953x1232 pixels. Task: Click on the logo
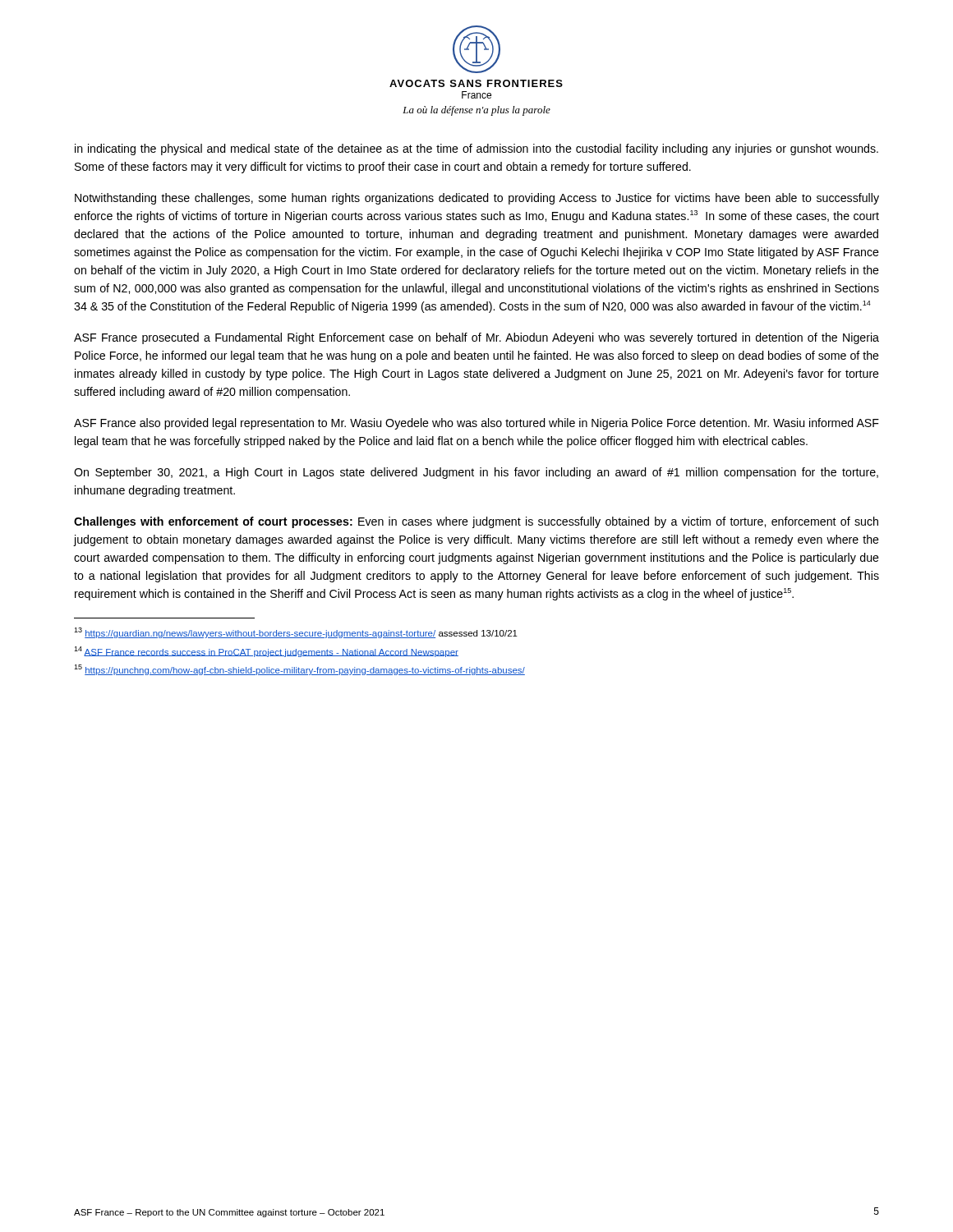click(476, 71)
